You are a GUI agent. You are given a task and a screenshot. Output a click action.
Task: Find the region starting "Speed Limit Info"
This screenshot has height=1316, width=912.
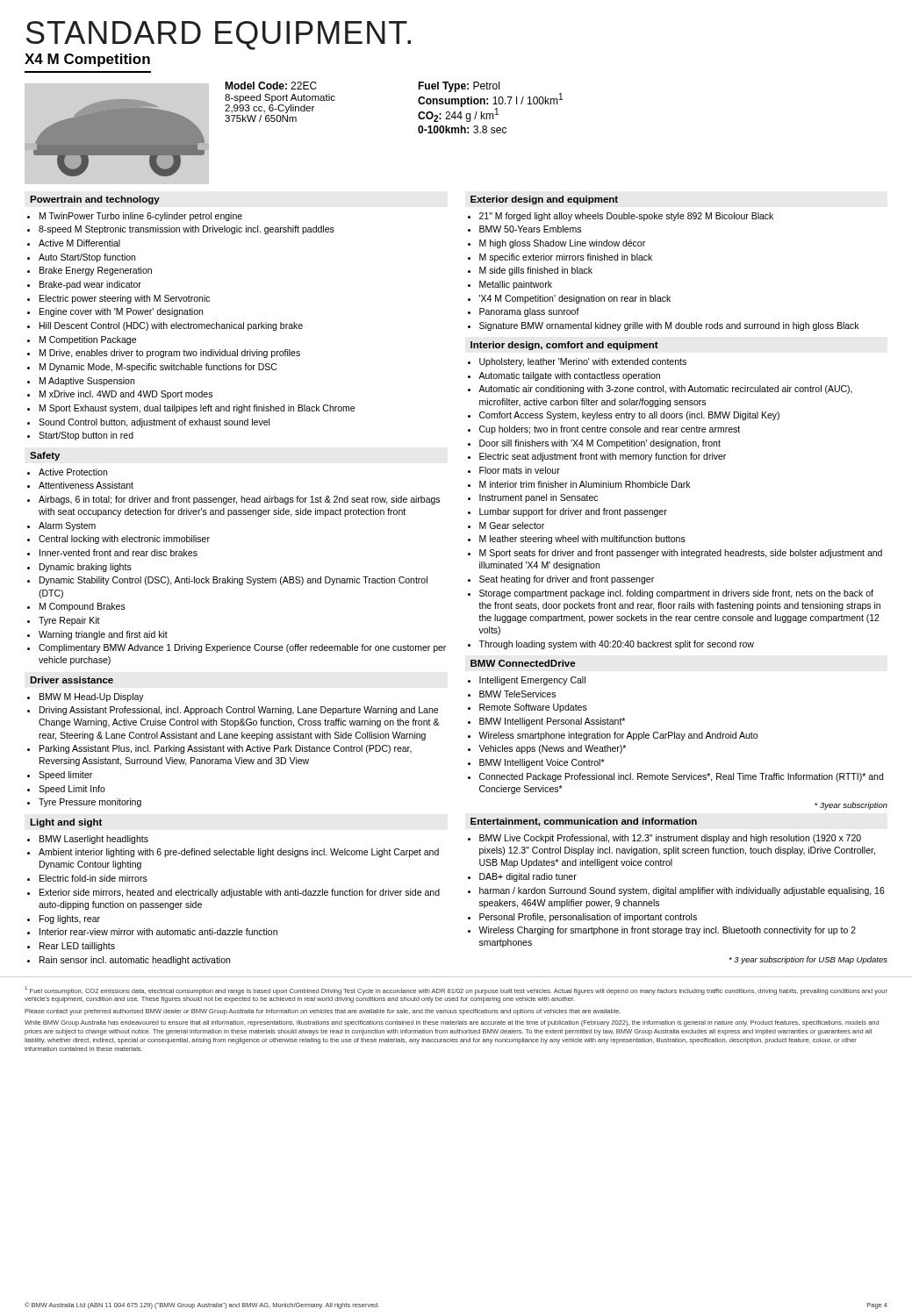coord(72,789)
